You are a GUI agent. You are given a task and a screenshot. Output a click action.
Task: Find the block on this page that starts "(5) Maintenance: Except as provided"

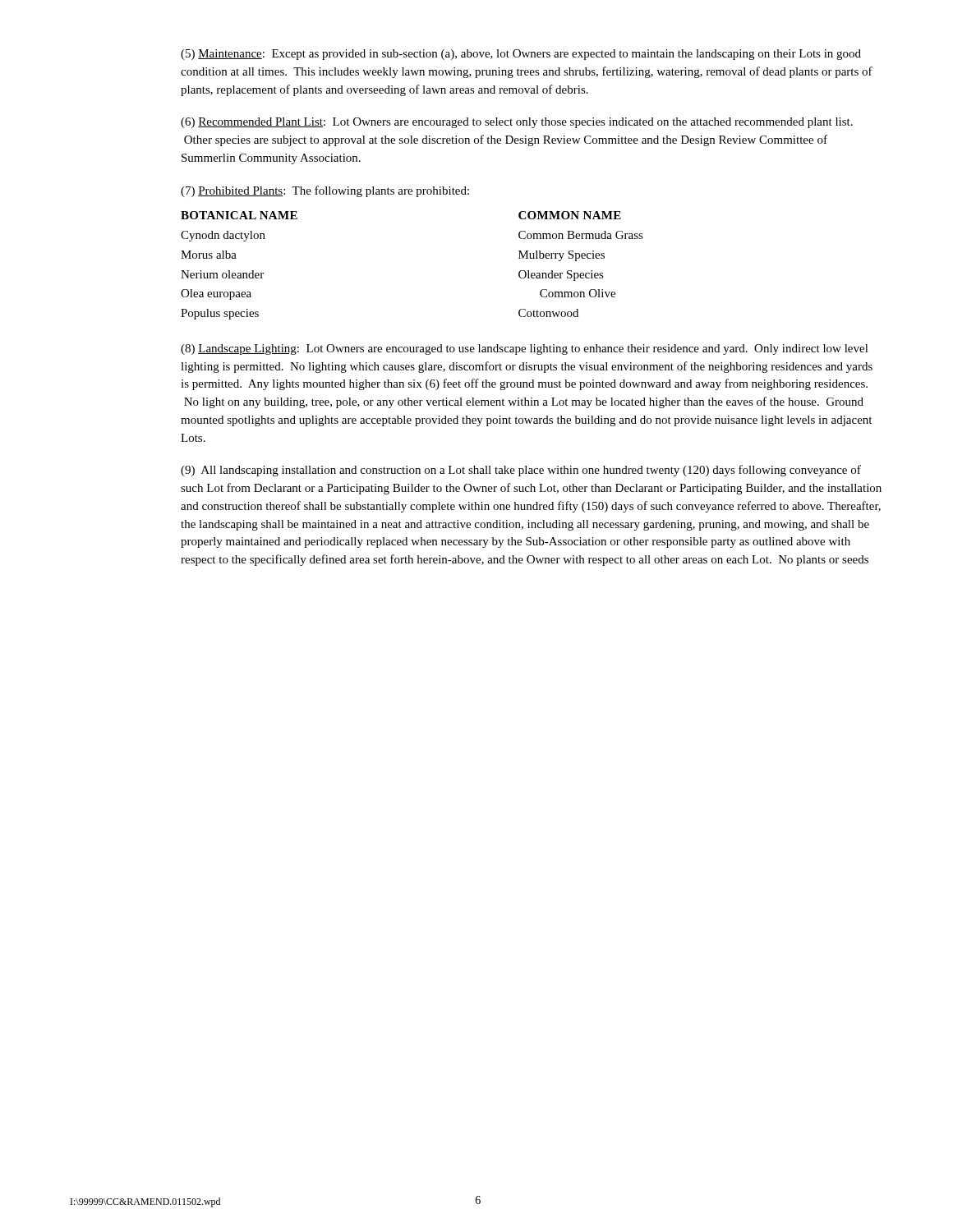[532, 72]
